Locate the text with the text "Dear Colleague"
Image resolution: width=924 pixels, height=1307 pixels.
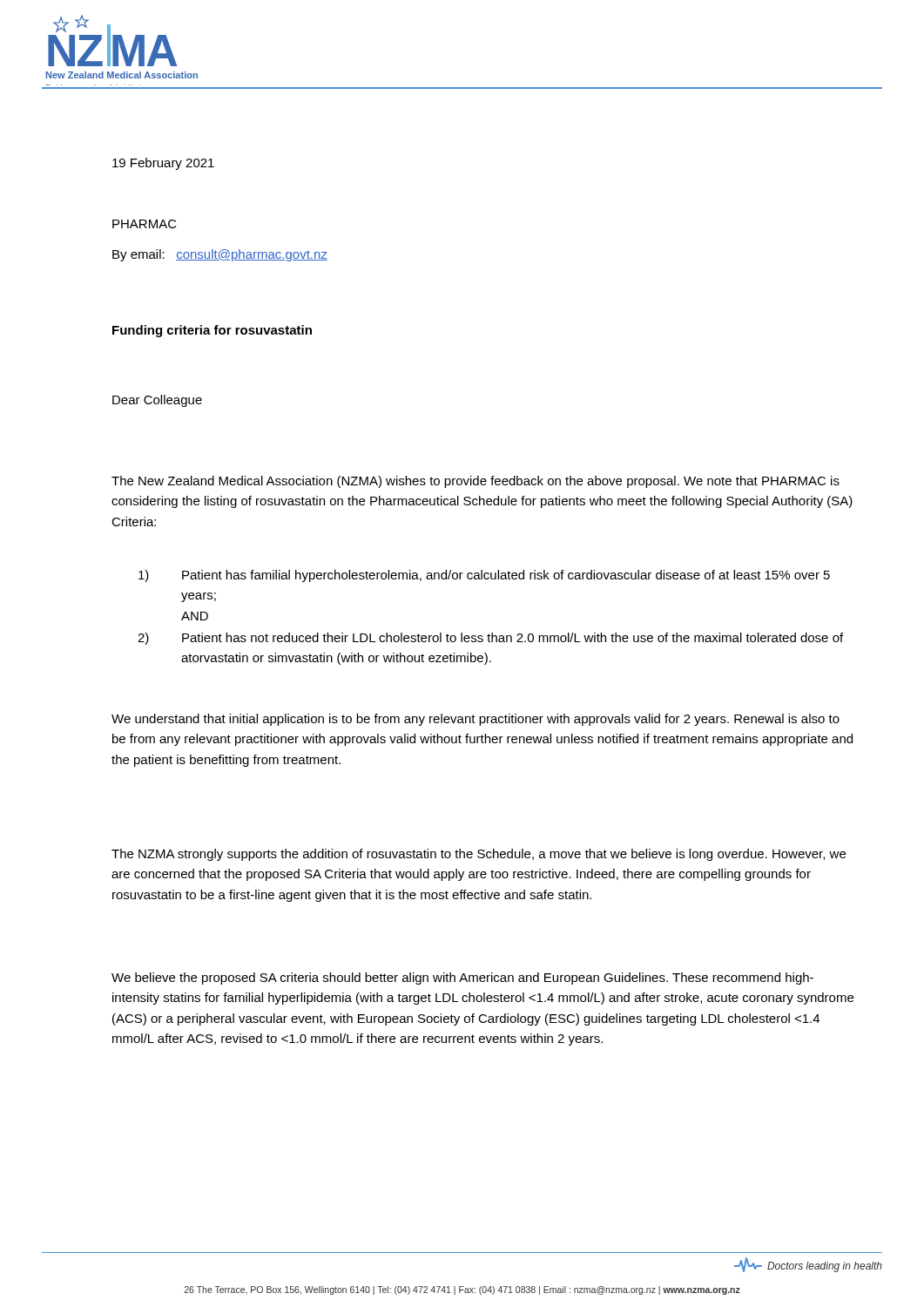pyautogui.click(x=157, y=399)
